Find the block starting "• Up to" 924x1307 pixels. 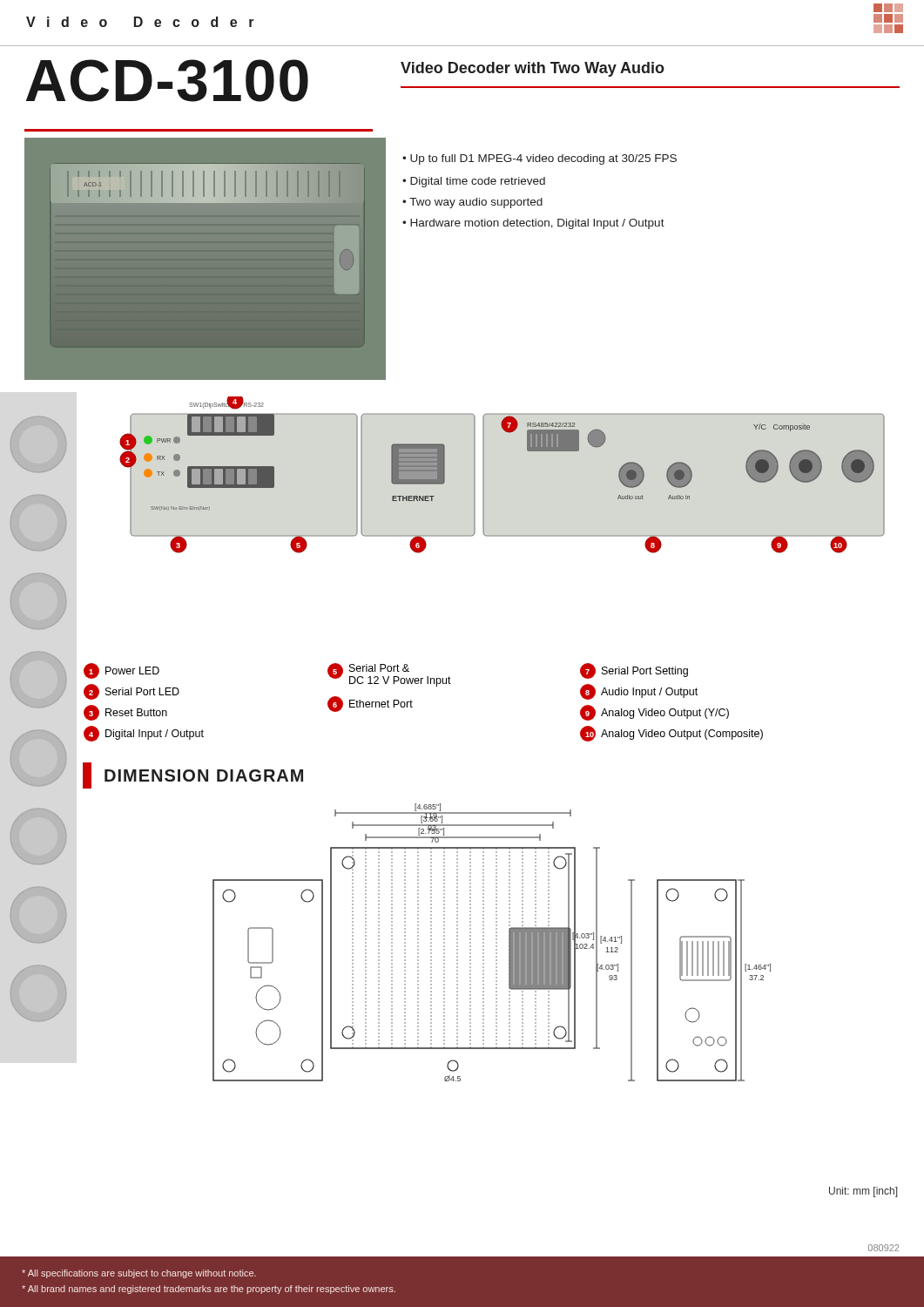(x=540, y=158)
